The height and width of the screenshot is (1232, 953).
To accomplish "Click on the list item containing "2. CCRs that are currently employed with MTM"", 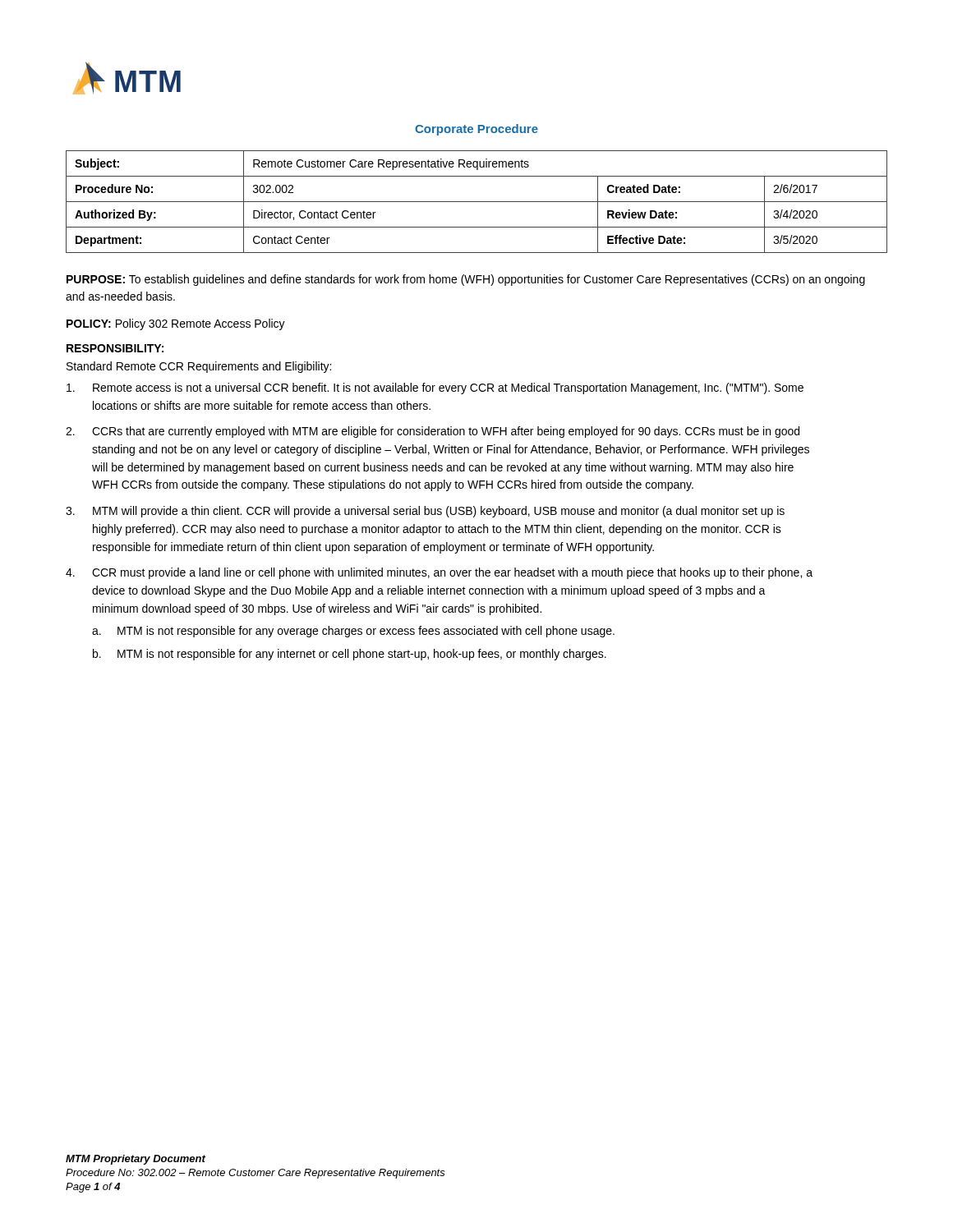I will tap(440, 459).
